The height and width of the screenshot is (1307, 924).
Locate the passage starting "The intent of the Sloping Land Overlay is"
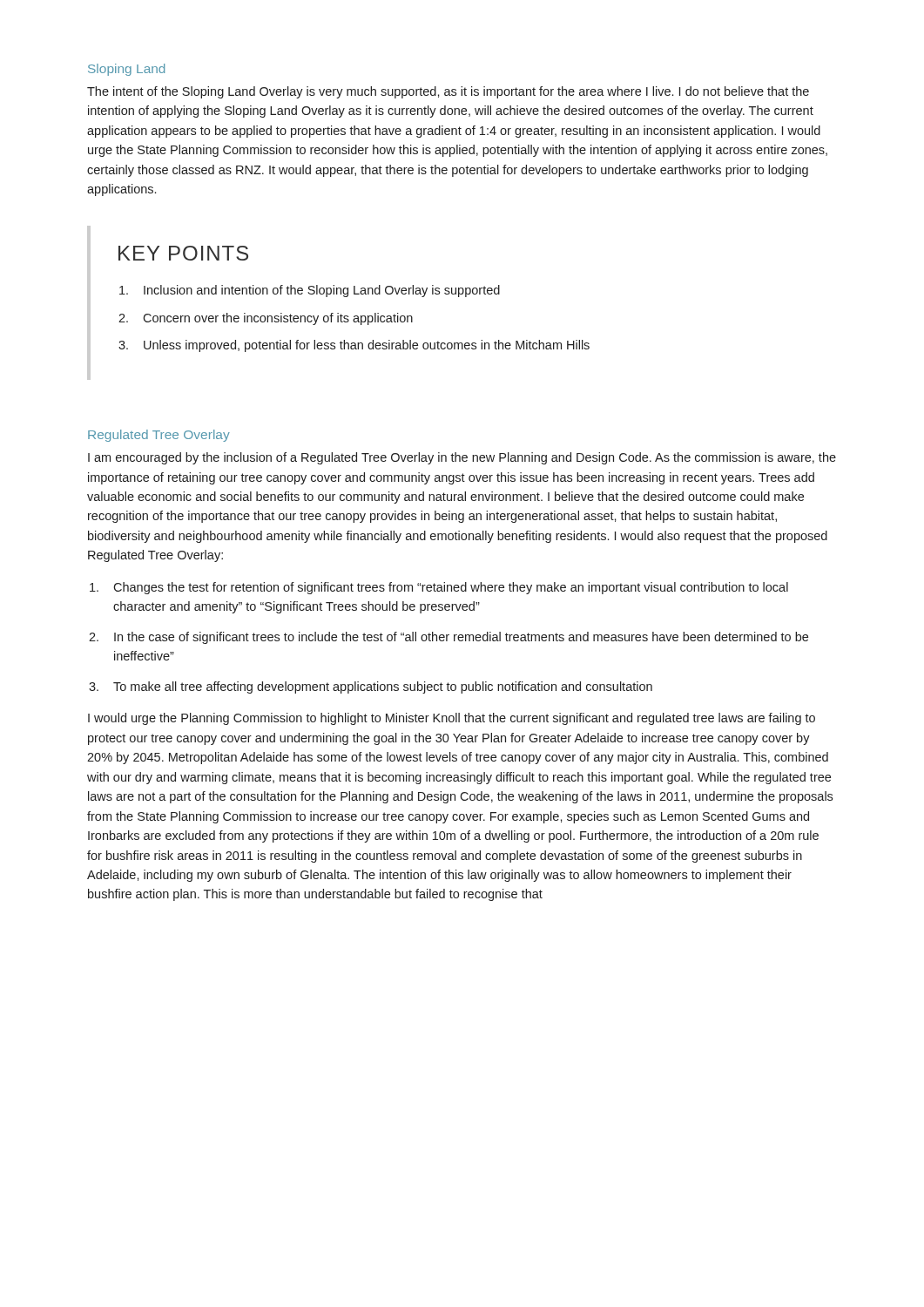point(462,141)
